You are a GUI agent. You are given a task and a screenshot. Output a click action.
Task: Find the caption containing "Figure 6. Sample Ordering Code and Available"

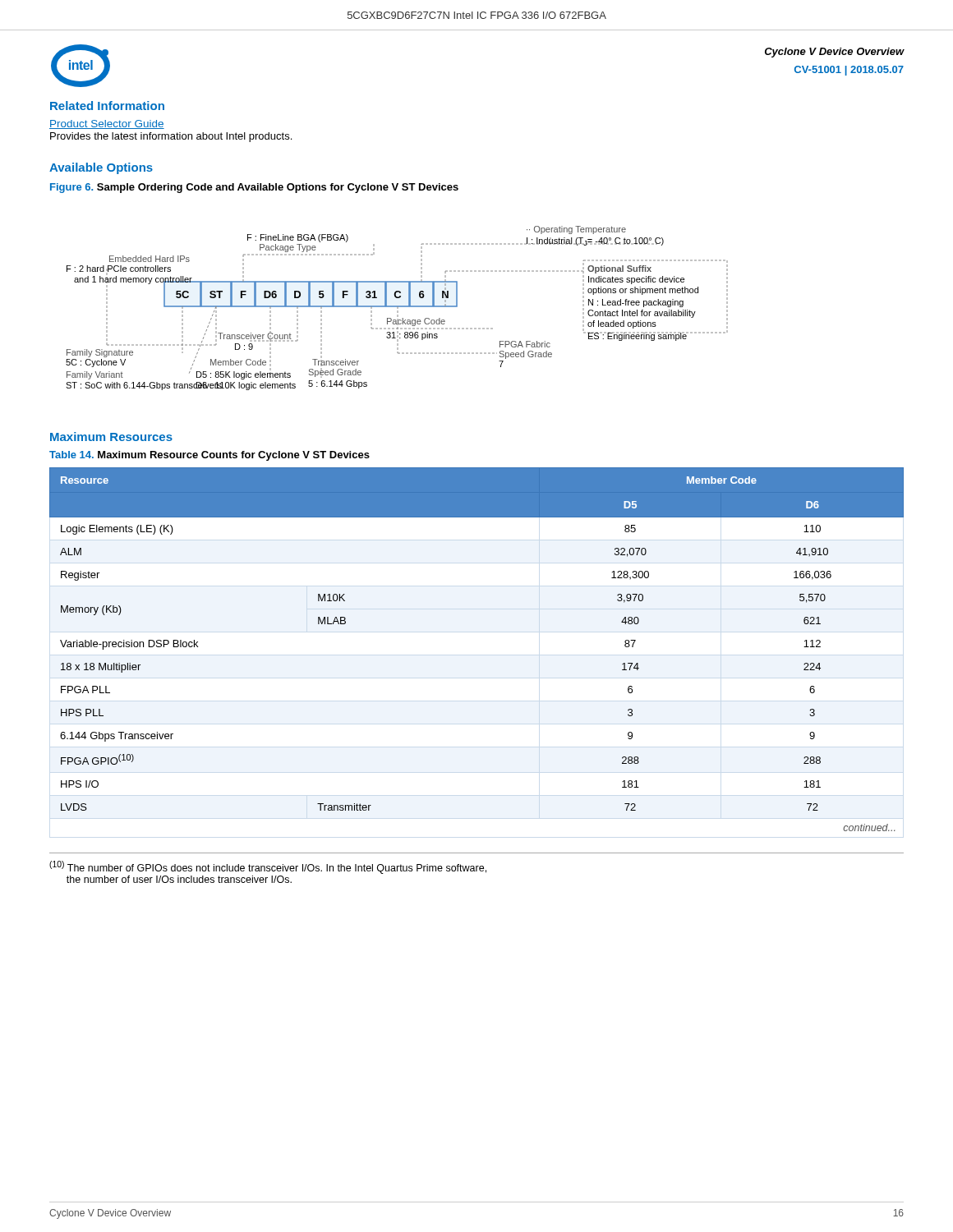click(x=254, y=187)
